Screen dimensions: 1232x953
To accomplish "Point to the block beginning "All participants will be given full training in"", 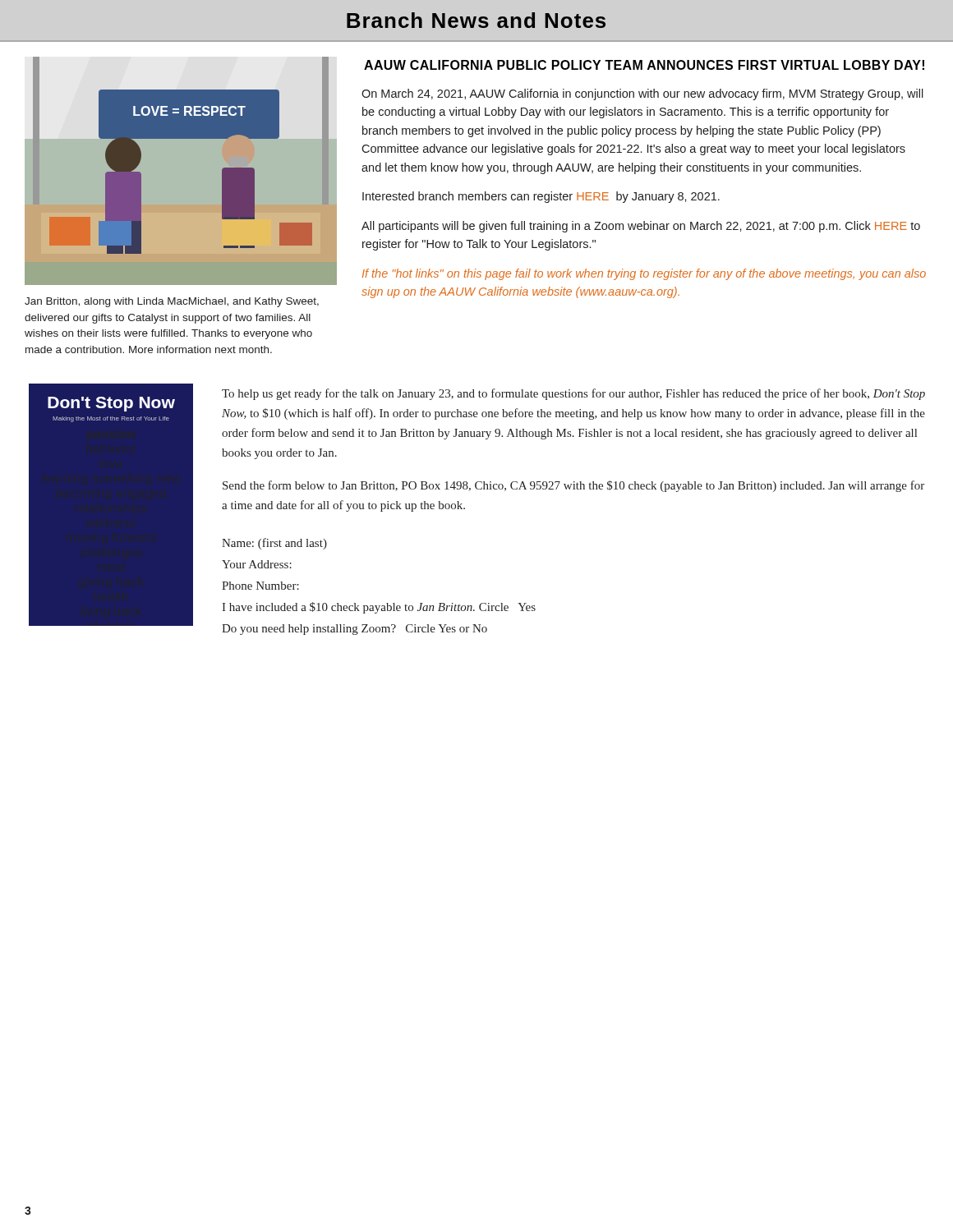I will point(641,235).
